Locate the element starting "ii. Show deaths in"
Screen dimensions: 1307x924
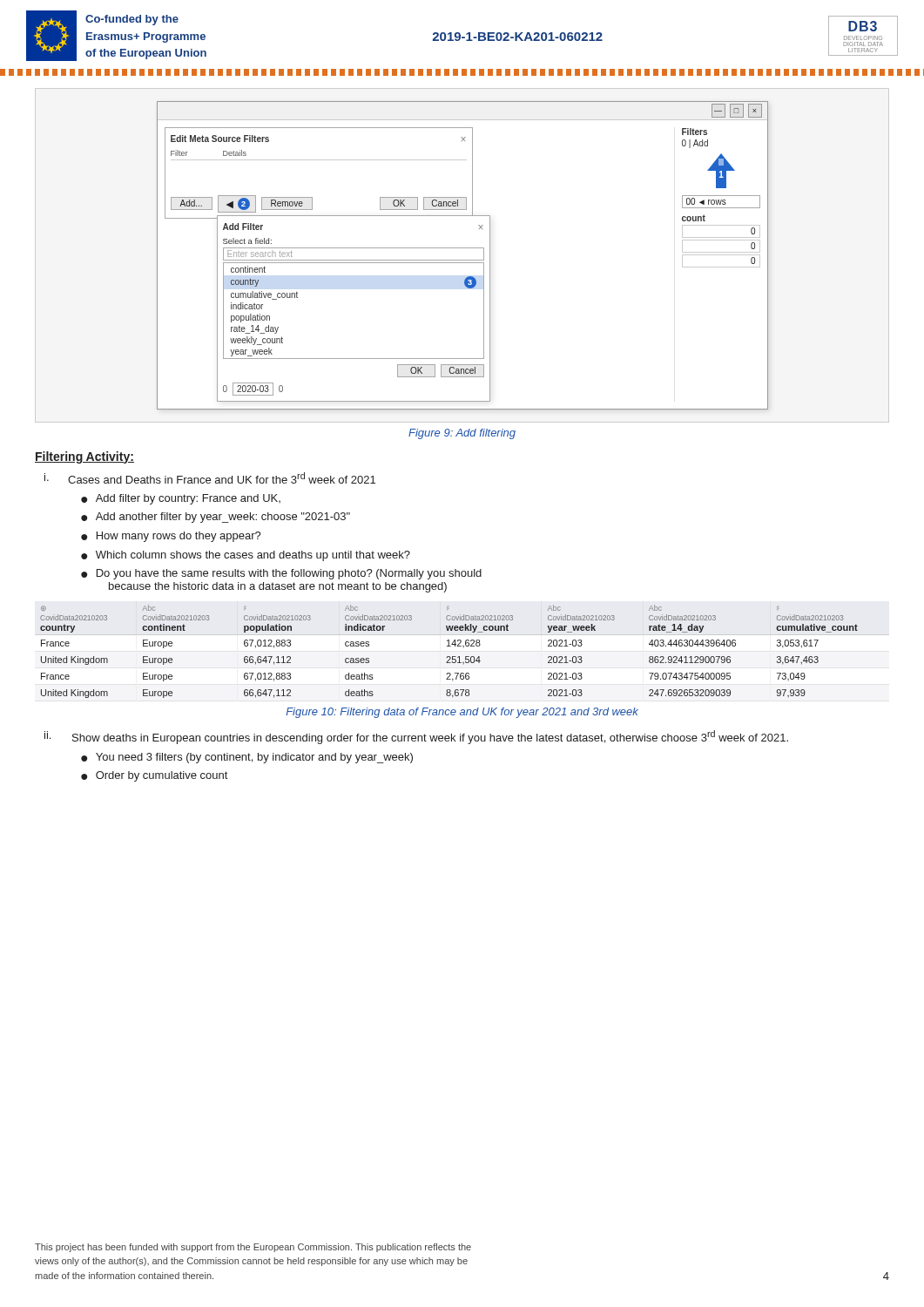coord(416,737)
